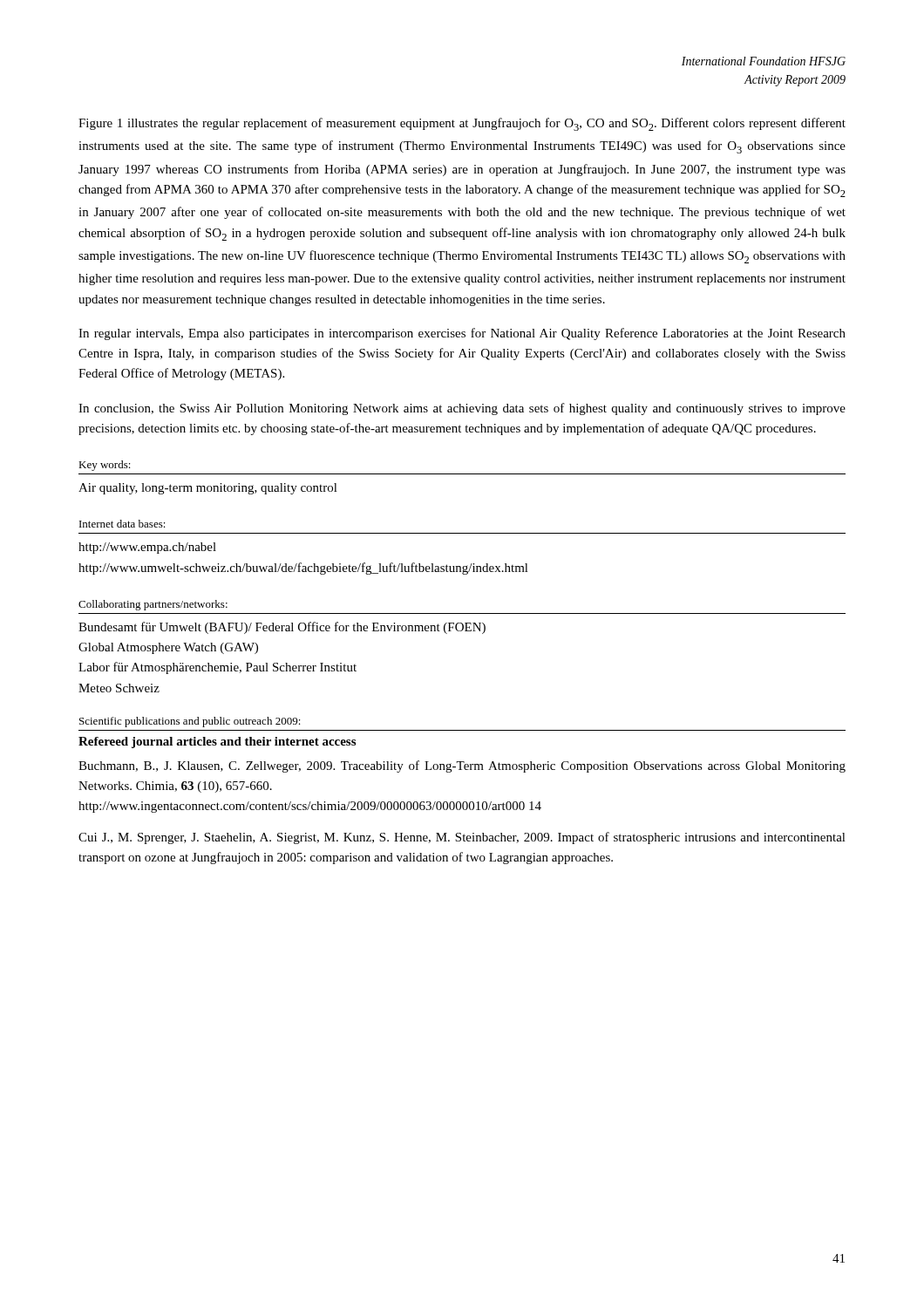Select the text block with the text "In regular intervals, Empa also participates in"
This screenshot has width=924, height=1308.
pos(462,353)
